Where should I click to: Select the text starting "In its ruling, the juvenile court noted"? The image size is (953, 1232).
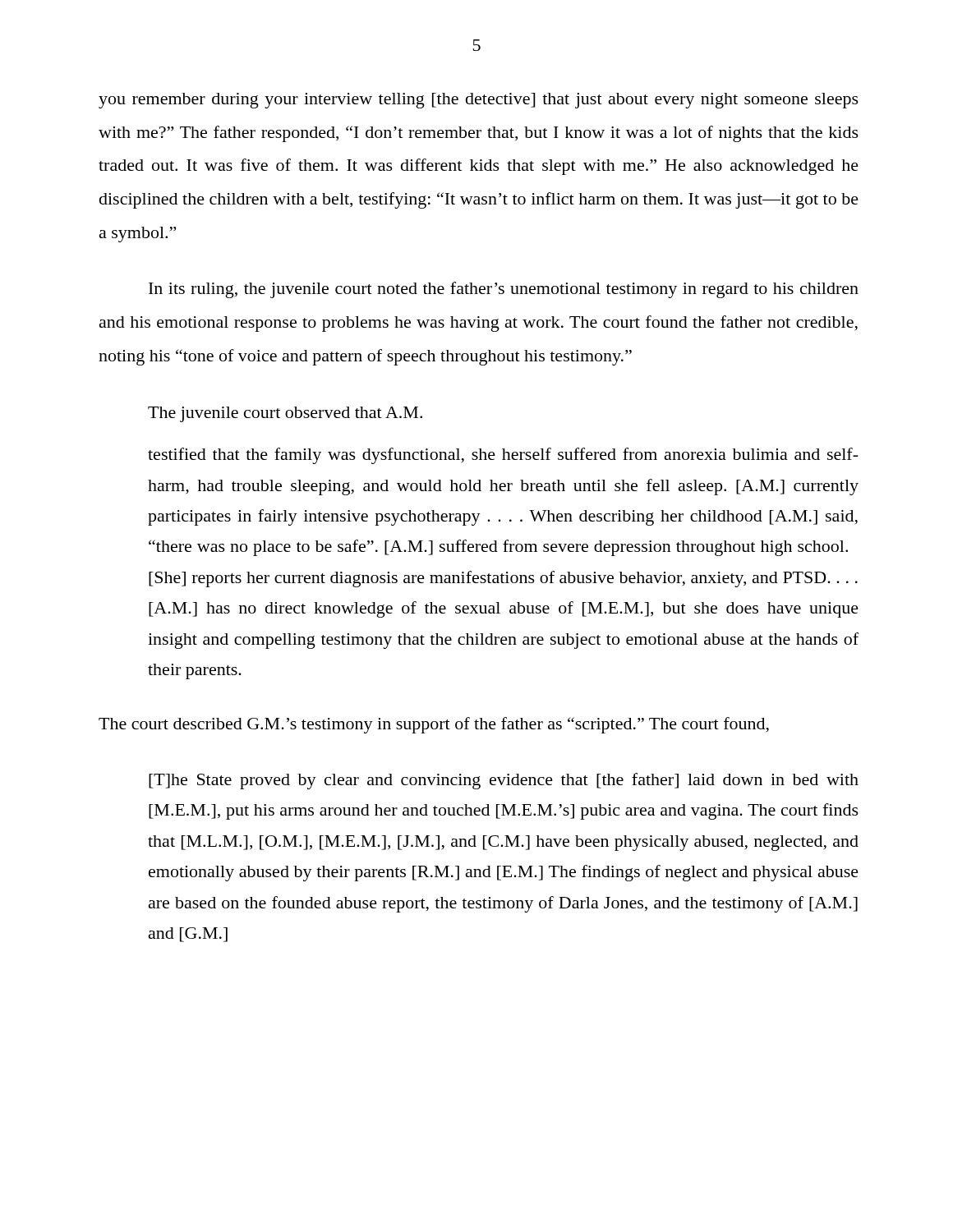click(x=479, y=322)
